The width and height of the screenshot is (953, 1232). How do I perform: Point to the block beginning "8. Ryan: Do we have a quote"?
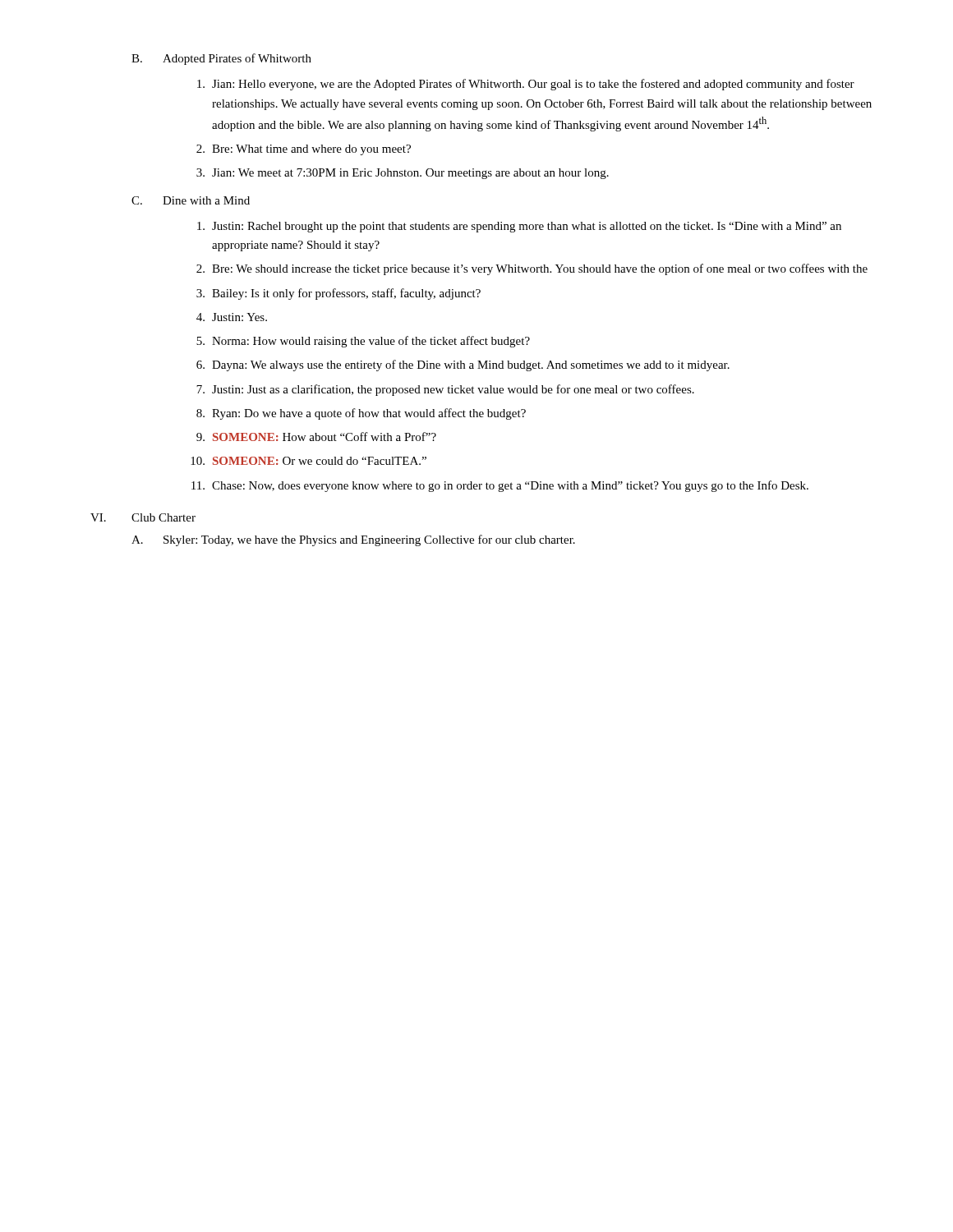tap(534, 413)
